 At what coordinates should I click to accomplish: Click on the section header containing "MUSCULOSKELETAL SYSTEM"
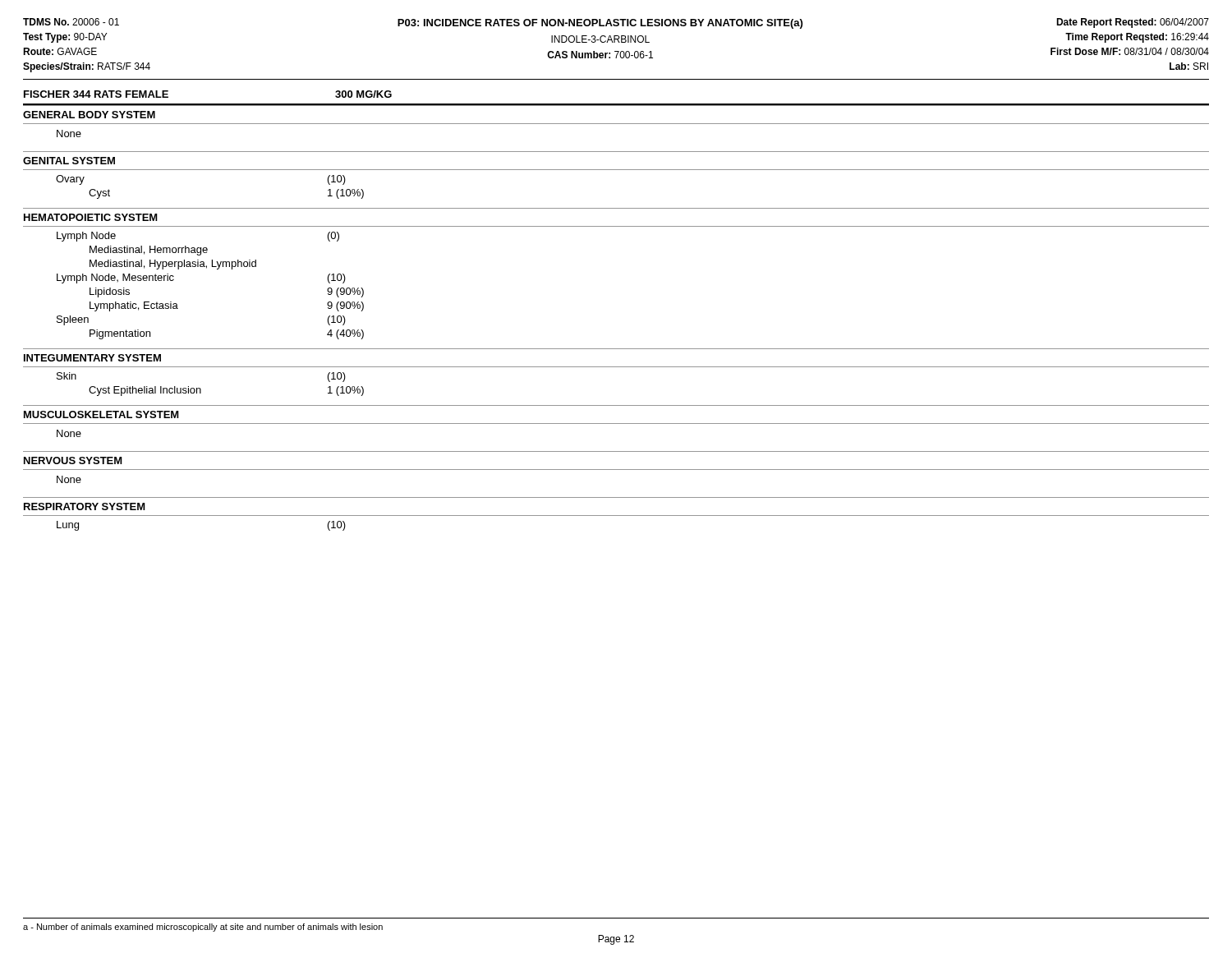(101, 414)
